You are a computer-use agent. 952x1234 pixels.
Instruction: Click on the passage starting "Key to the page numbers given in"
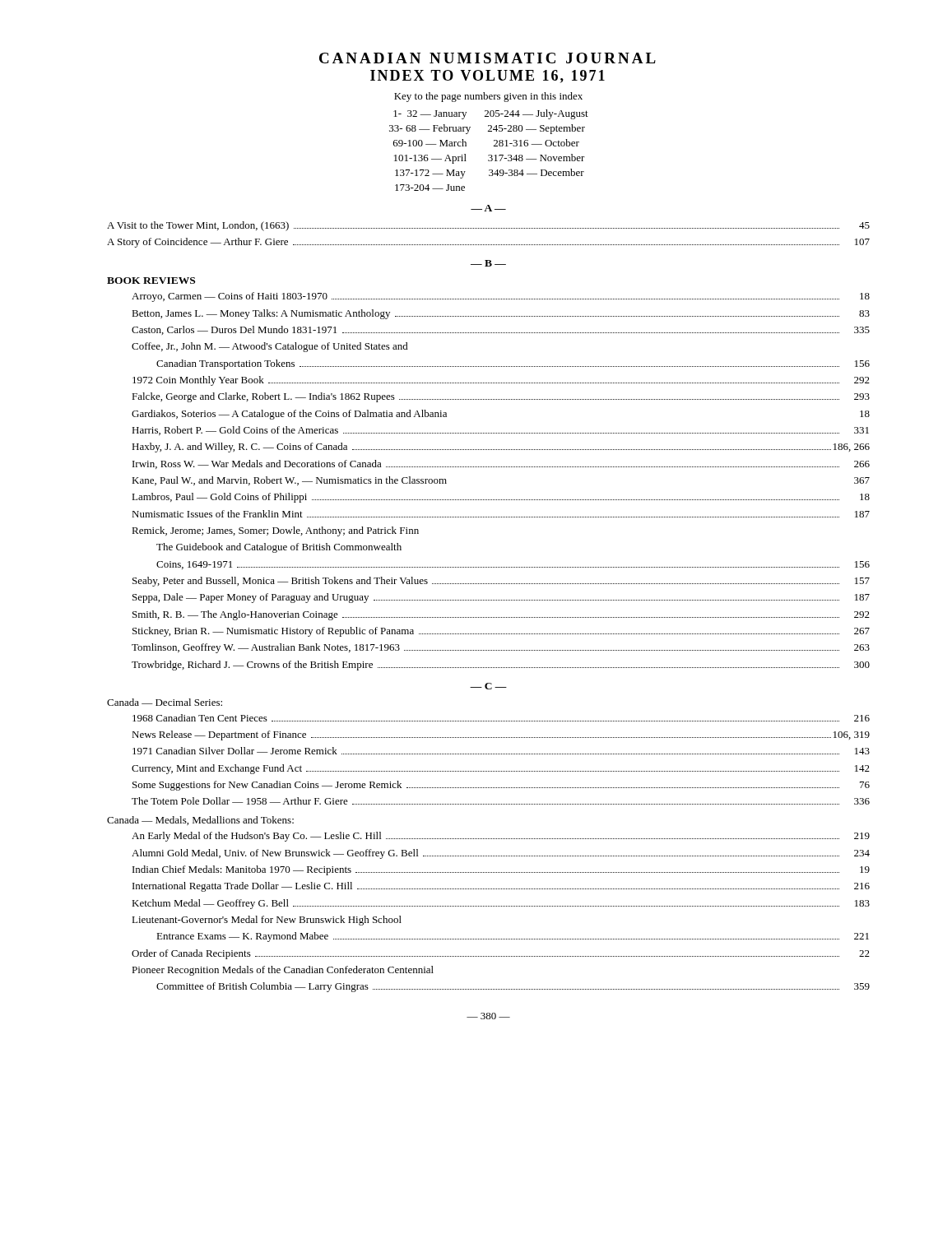488,96
